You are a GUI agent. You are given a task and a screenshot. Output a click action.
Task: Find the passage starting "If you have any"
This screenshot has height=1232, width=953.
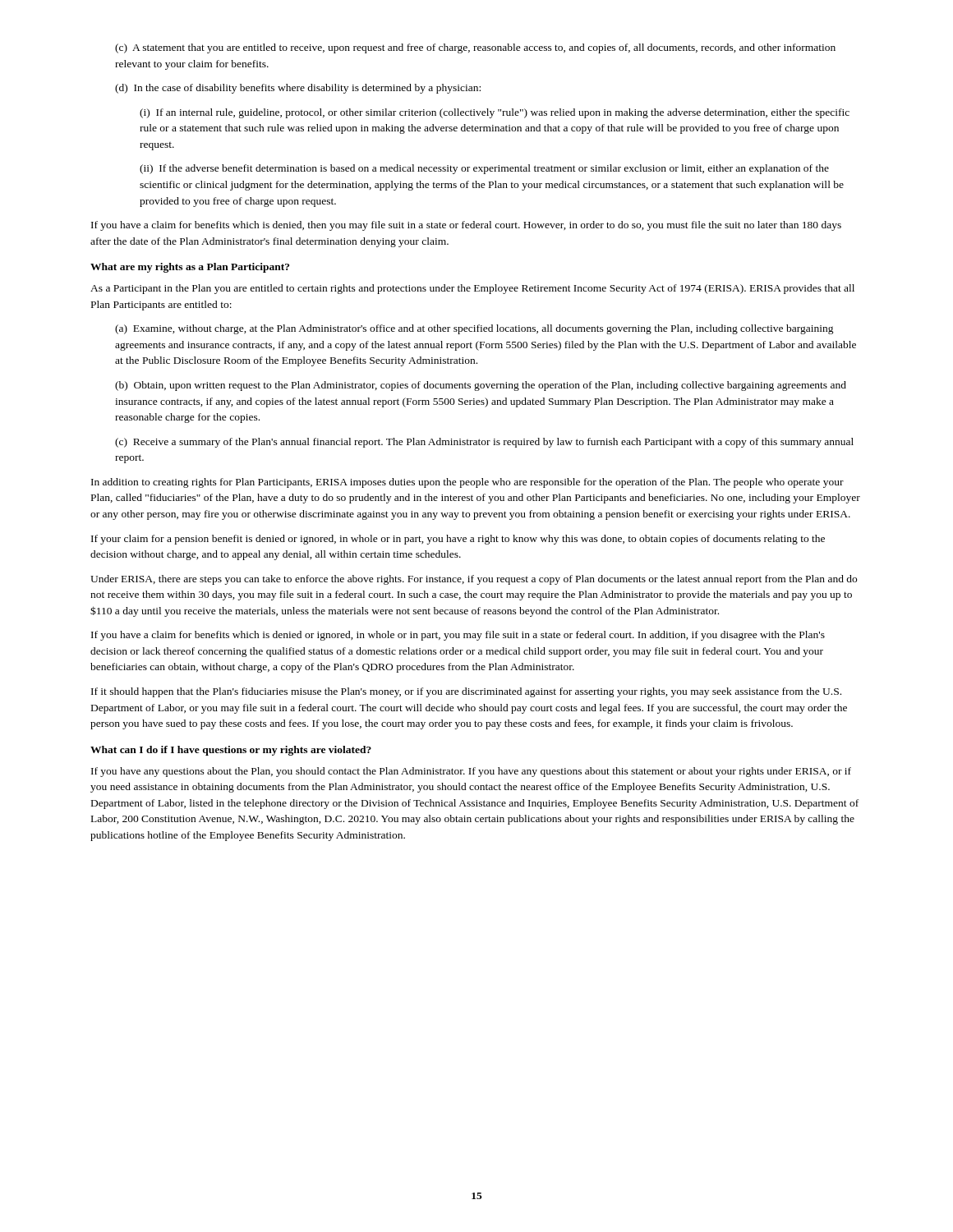pos(474,803)
